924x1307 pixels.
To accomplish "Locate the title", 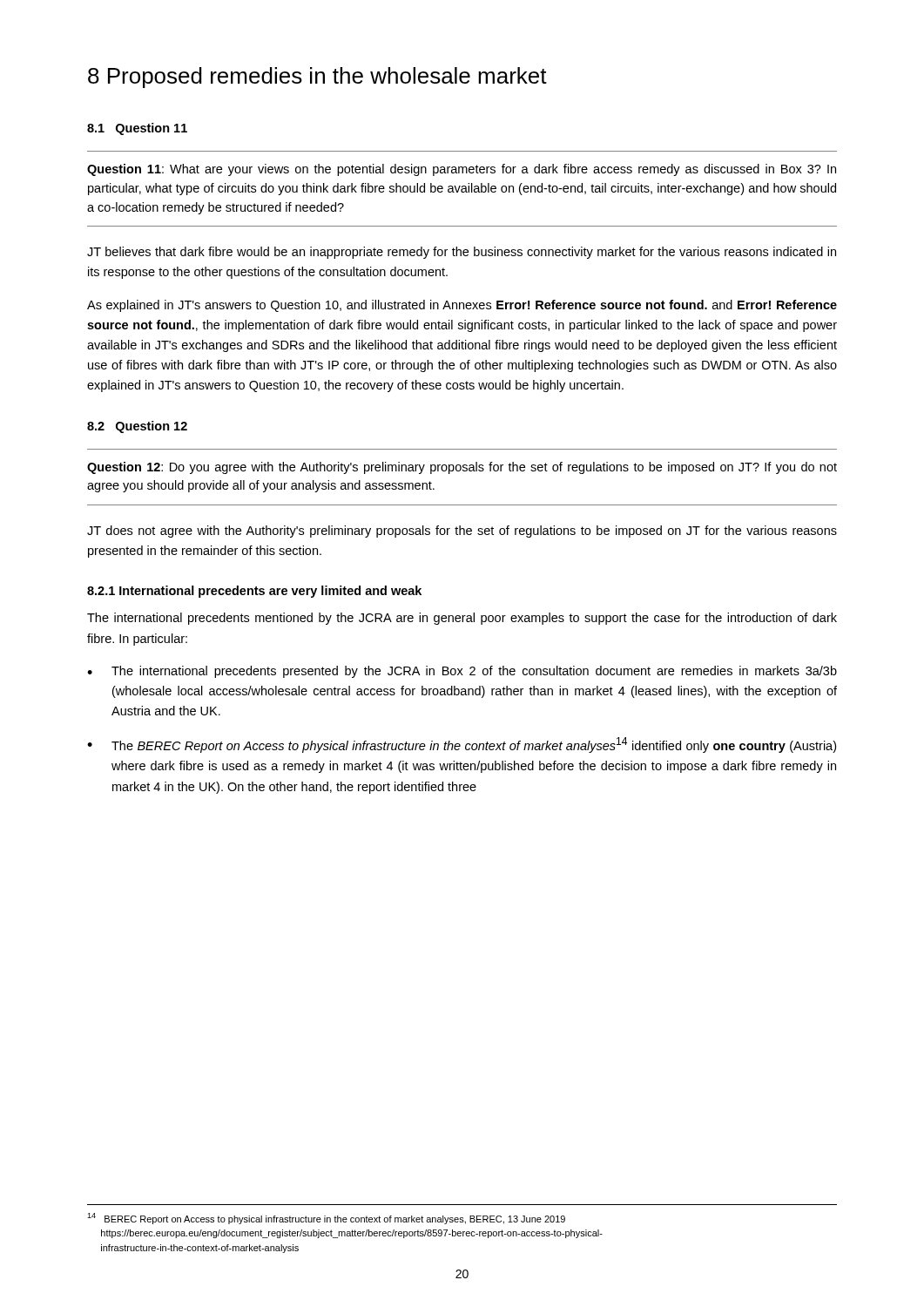I will pyautogui.click(x=317, y=76).
